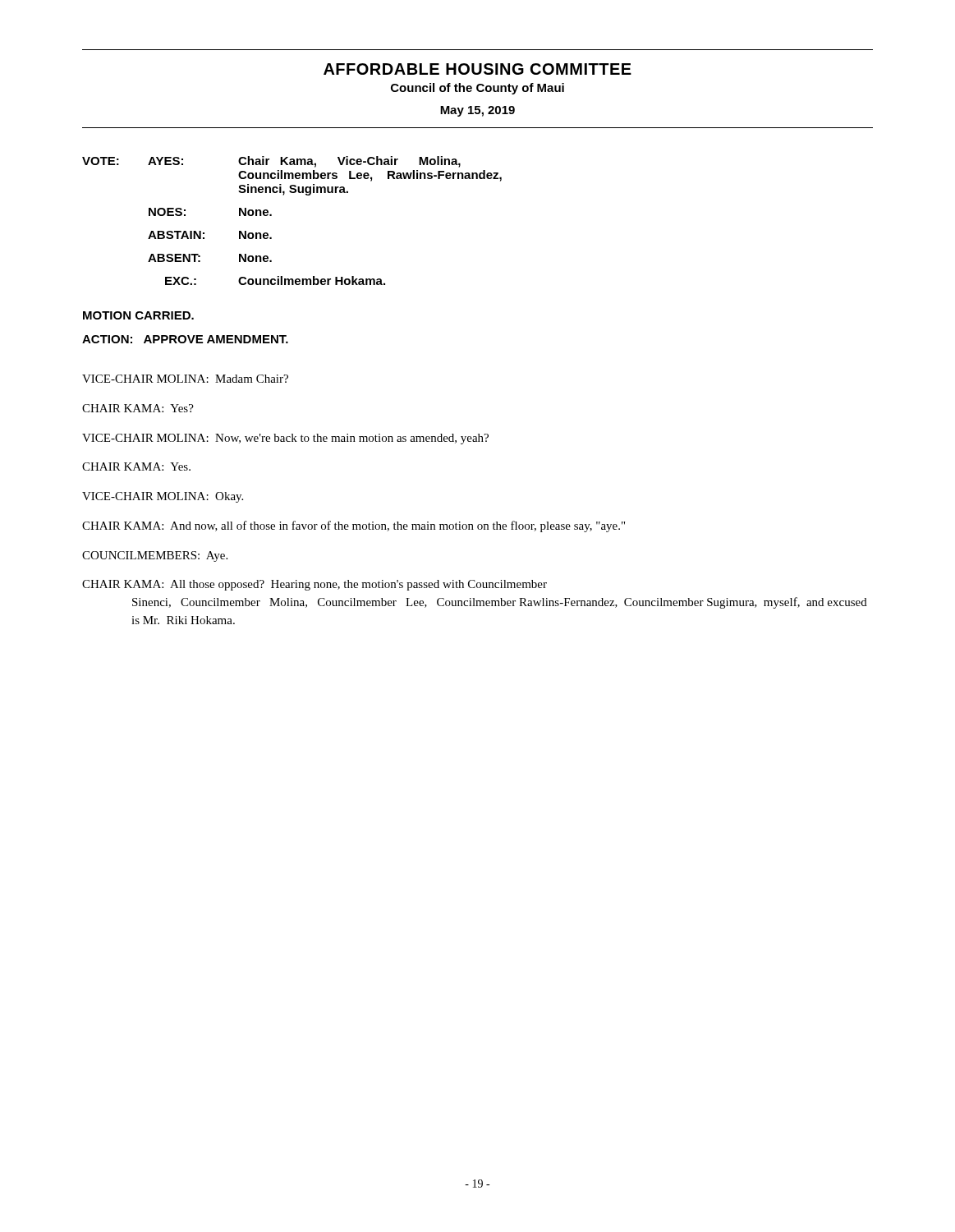The image size is (955, 1232).
Task: Point to the block starting "CHAIR KAMA: Yes."
Action: [137, 467]
